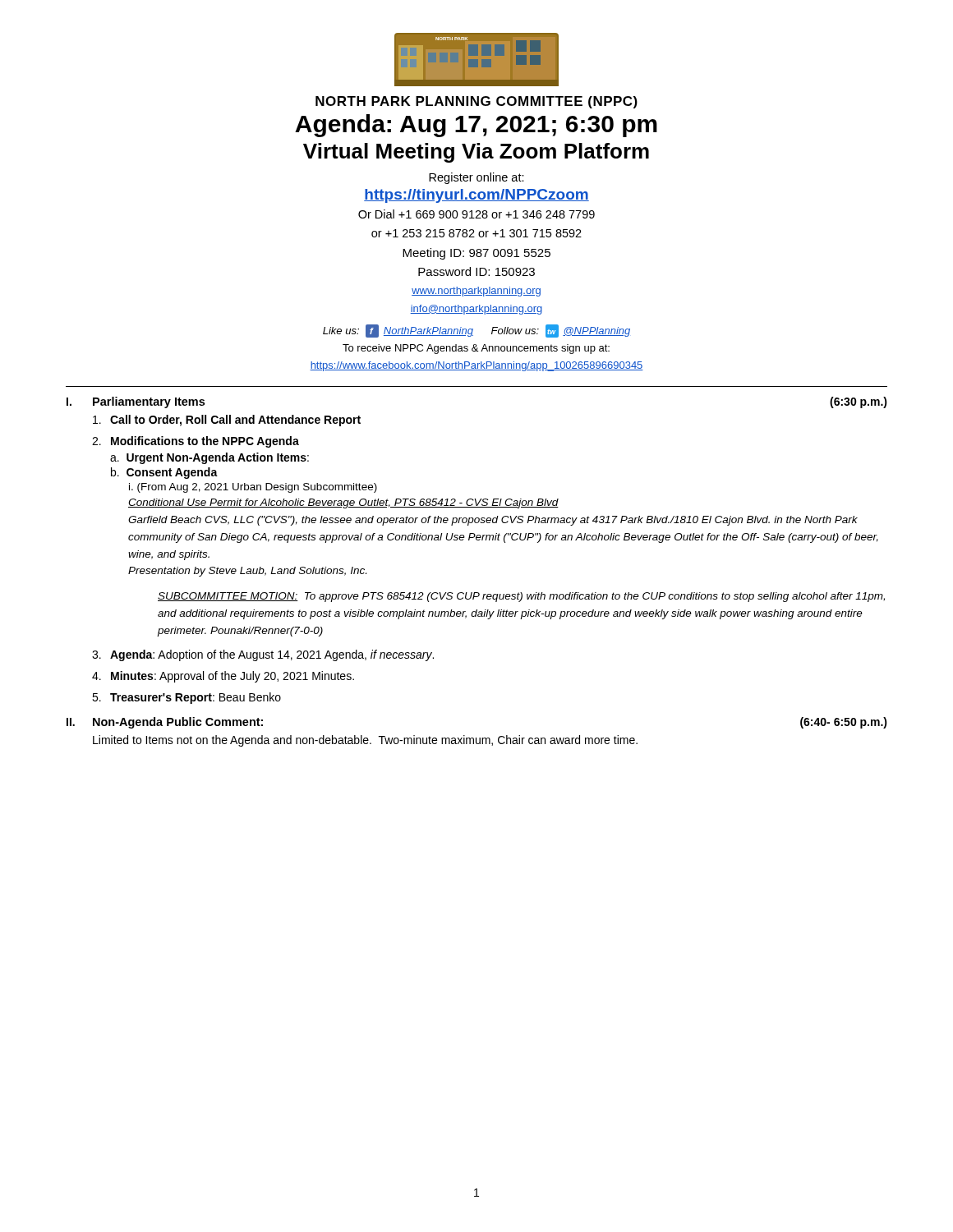953x1232 pixels.
Task: Point to the element starting "NORTH PARK PLANNING"
Action: pyautogui.click(x=476, y=129)
